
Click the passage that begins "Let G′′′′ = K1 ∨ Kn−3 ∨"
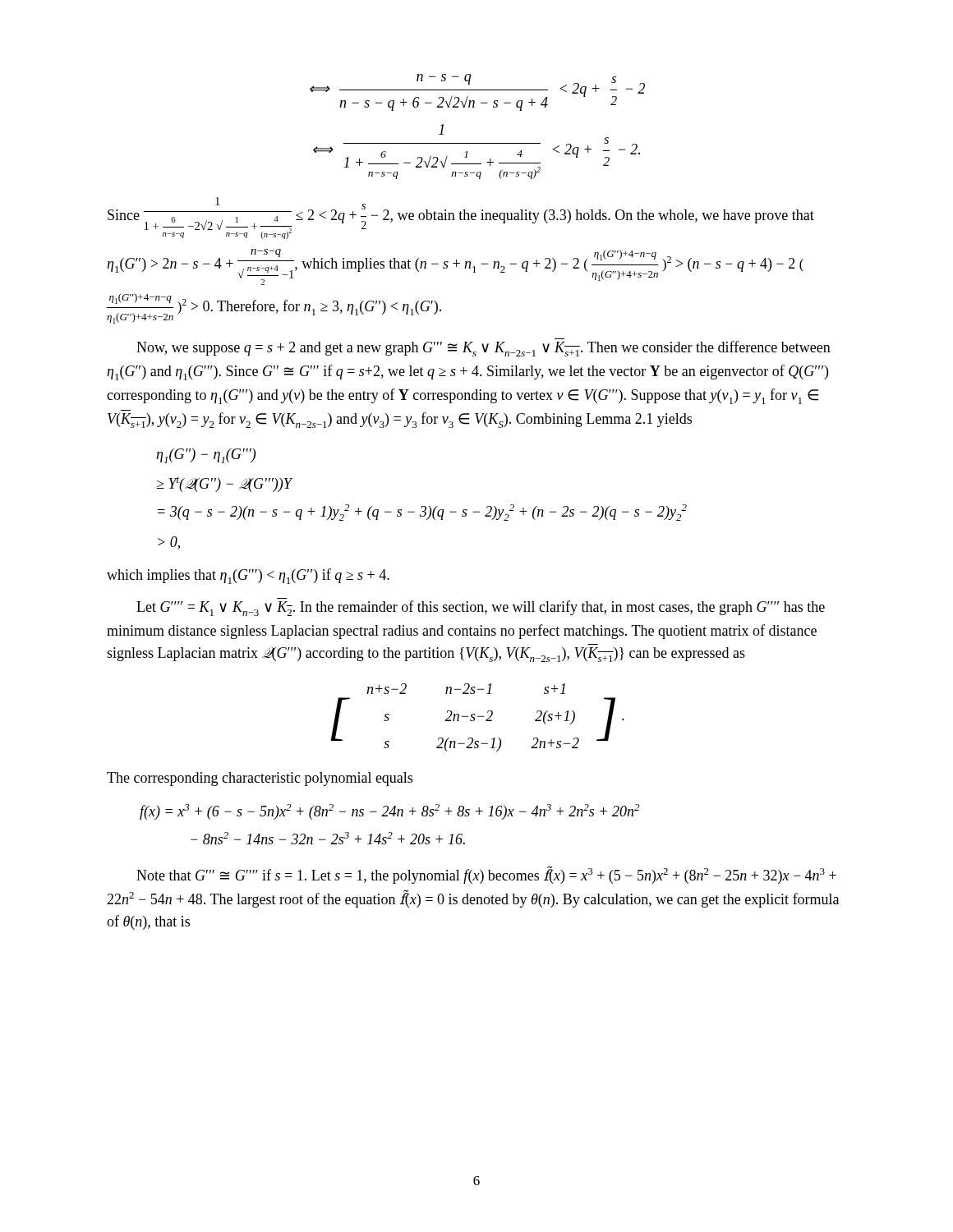point(476,631)
